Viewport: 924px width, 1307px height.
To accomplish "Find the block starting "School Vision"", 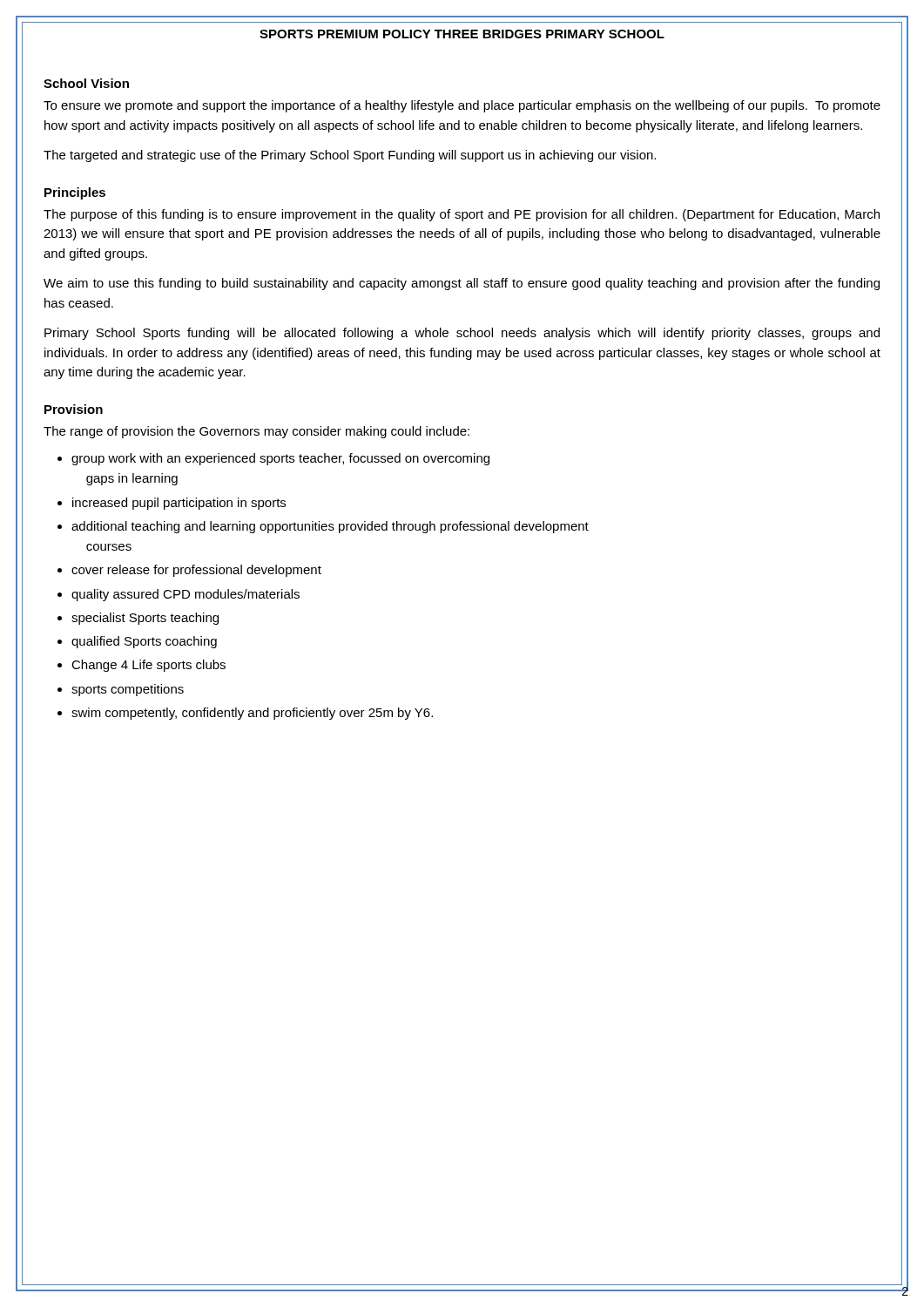I will click(87, 83).
